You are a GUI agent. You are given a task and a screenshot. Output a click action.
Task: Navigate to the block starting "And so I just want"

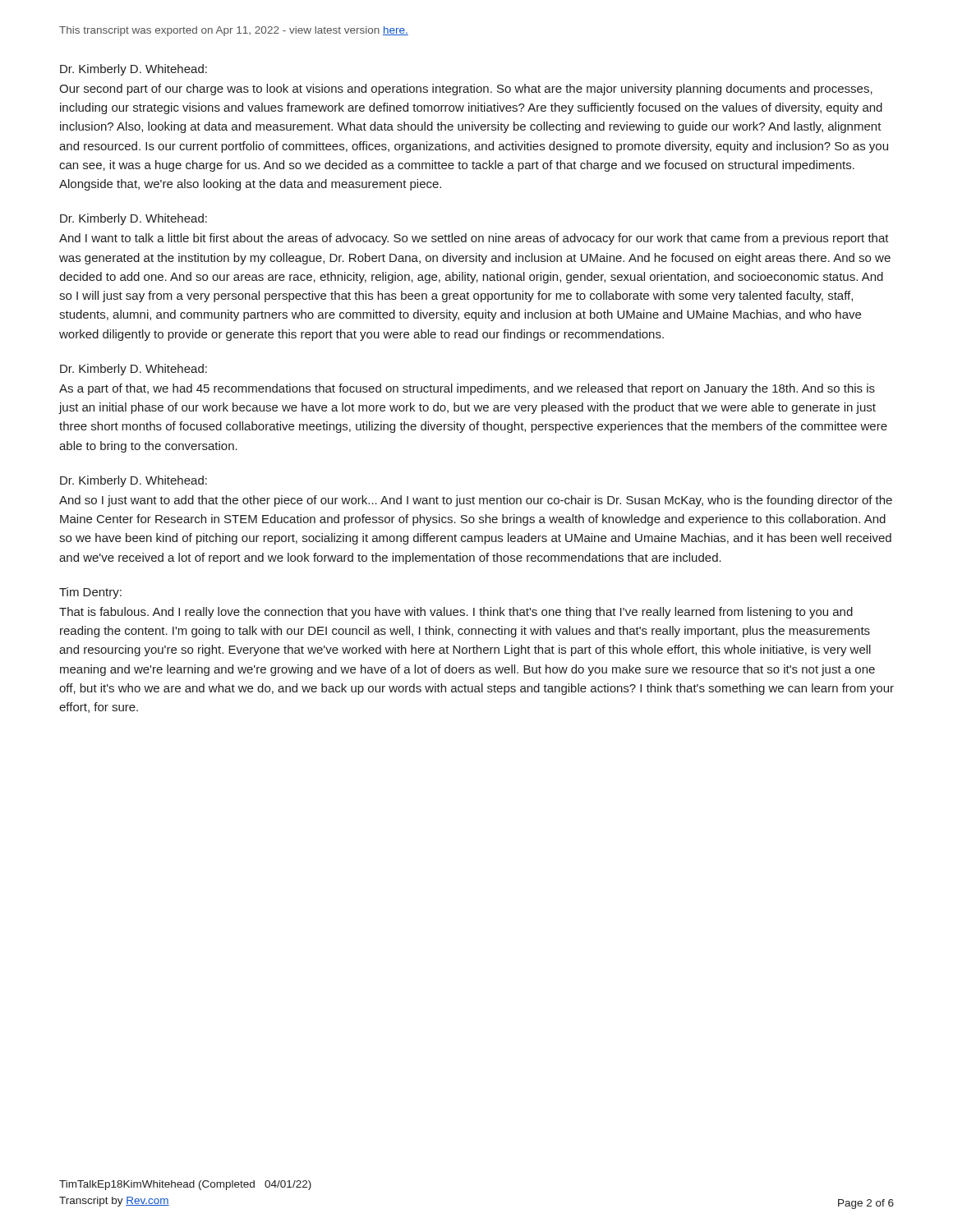tap(476, 528)
